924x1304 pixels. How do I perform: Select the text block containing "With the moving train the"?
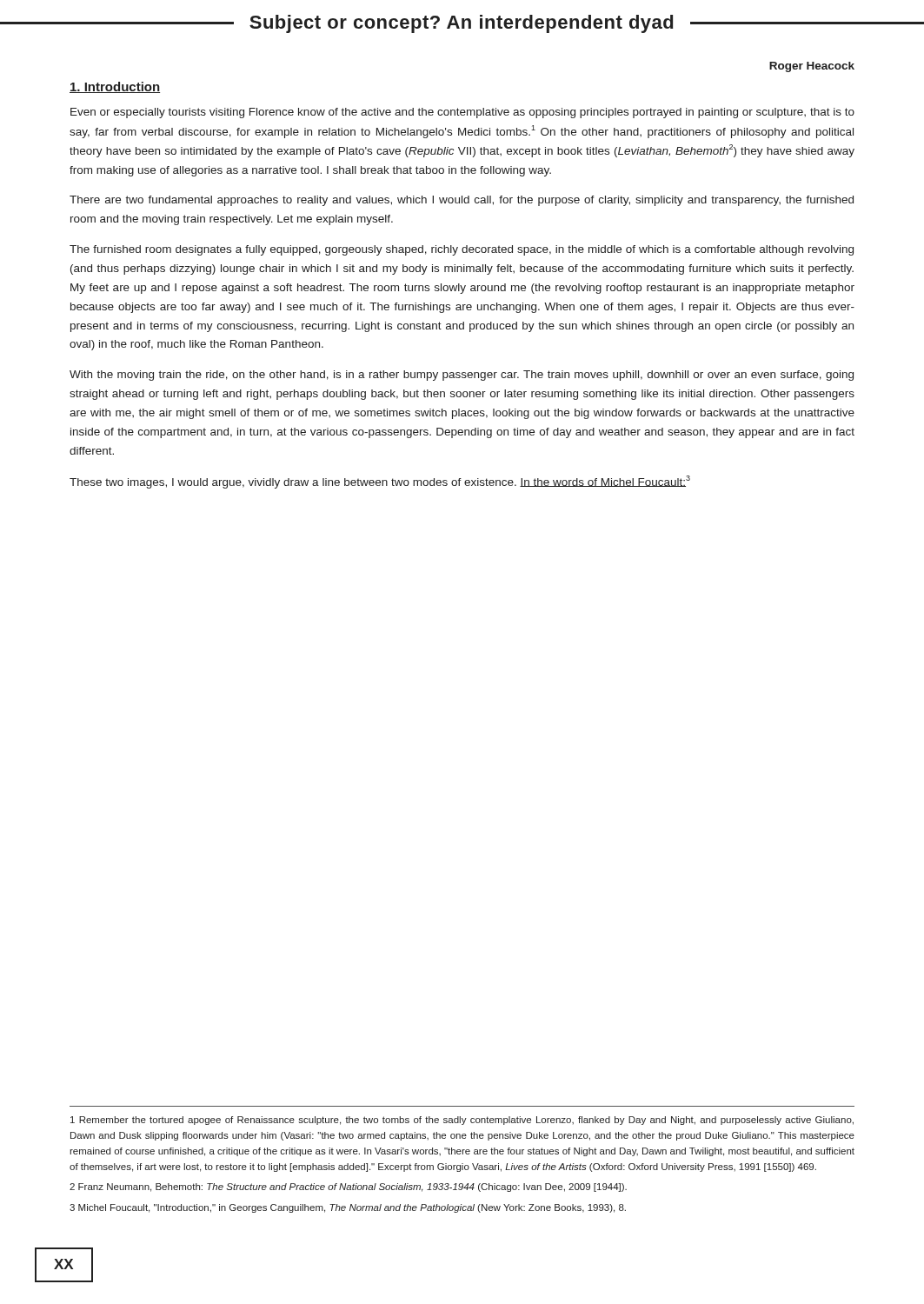coord(462,413)
